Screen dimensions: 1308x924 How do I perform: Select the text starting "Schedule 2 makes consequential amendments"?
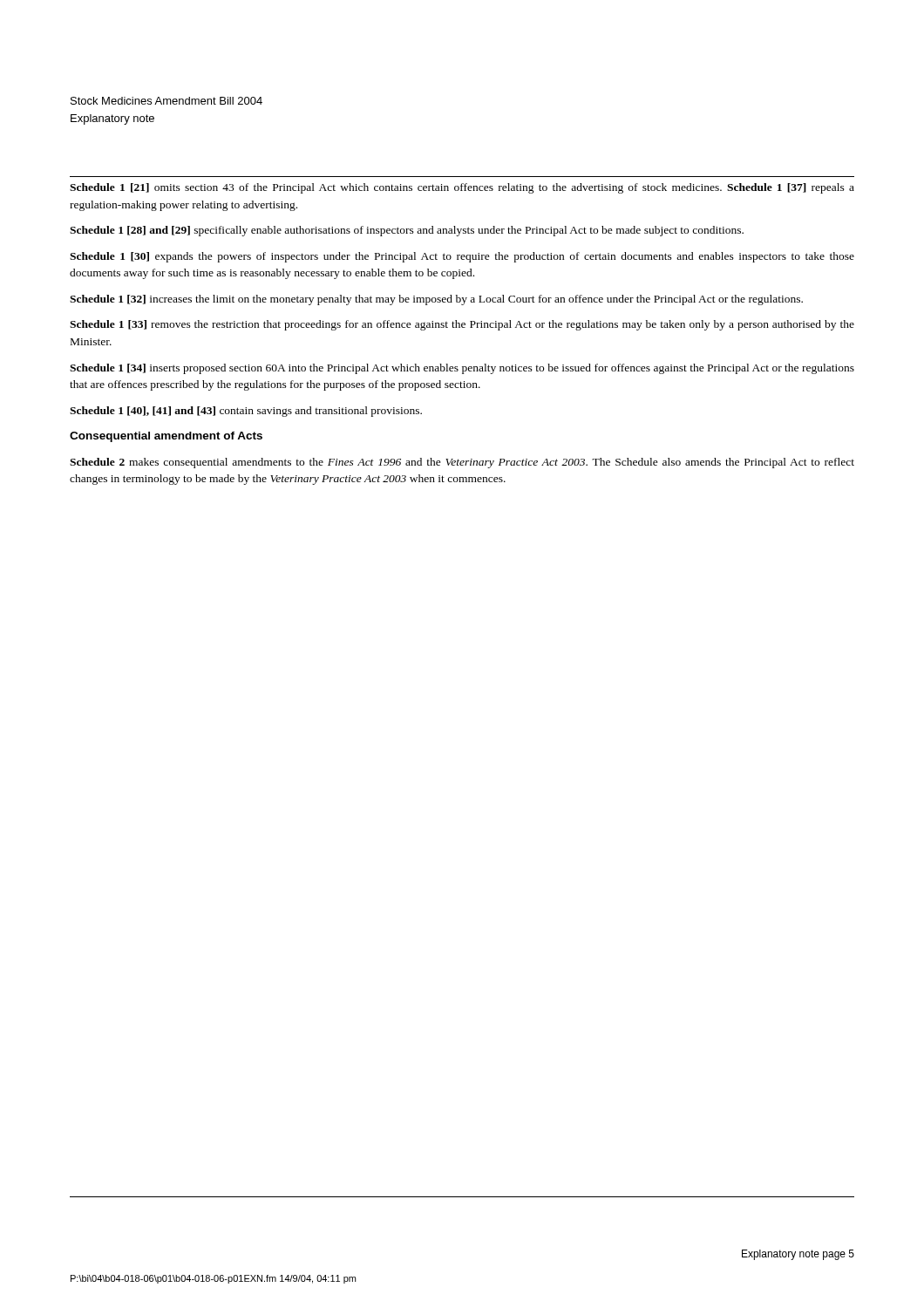click(462, 470)
